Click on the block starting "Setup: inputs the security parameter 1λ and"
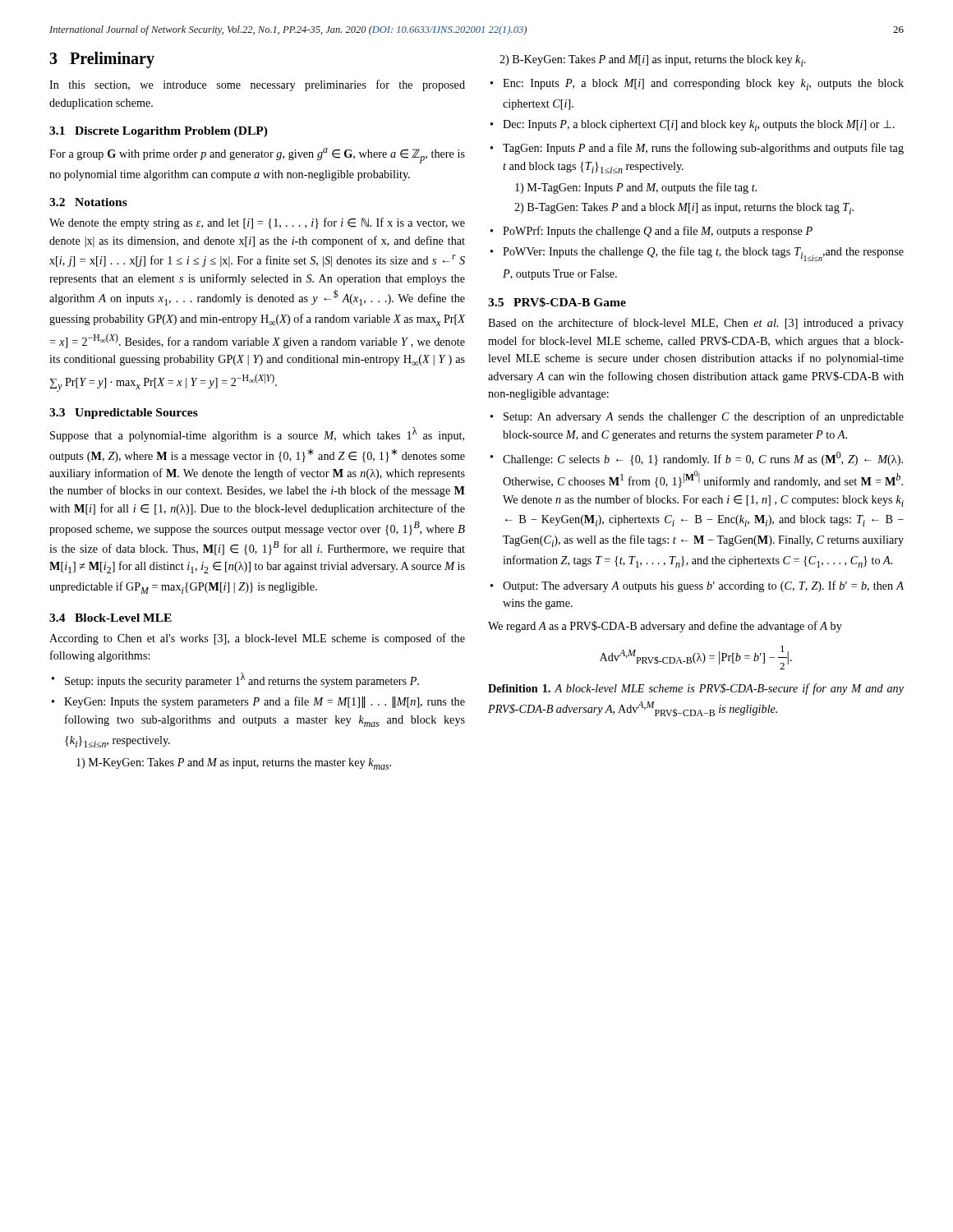Viewport: 953px width, 1232px height. (x=242, y=679)
